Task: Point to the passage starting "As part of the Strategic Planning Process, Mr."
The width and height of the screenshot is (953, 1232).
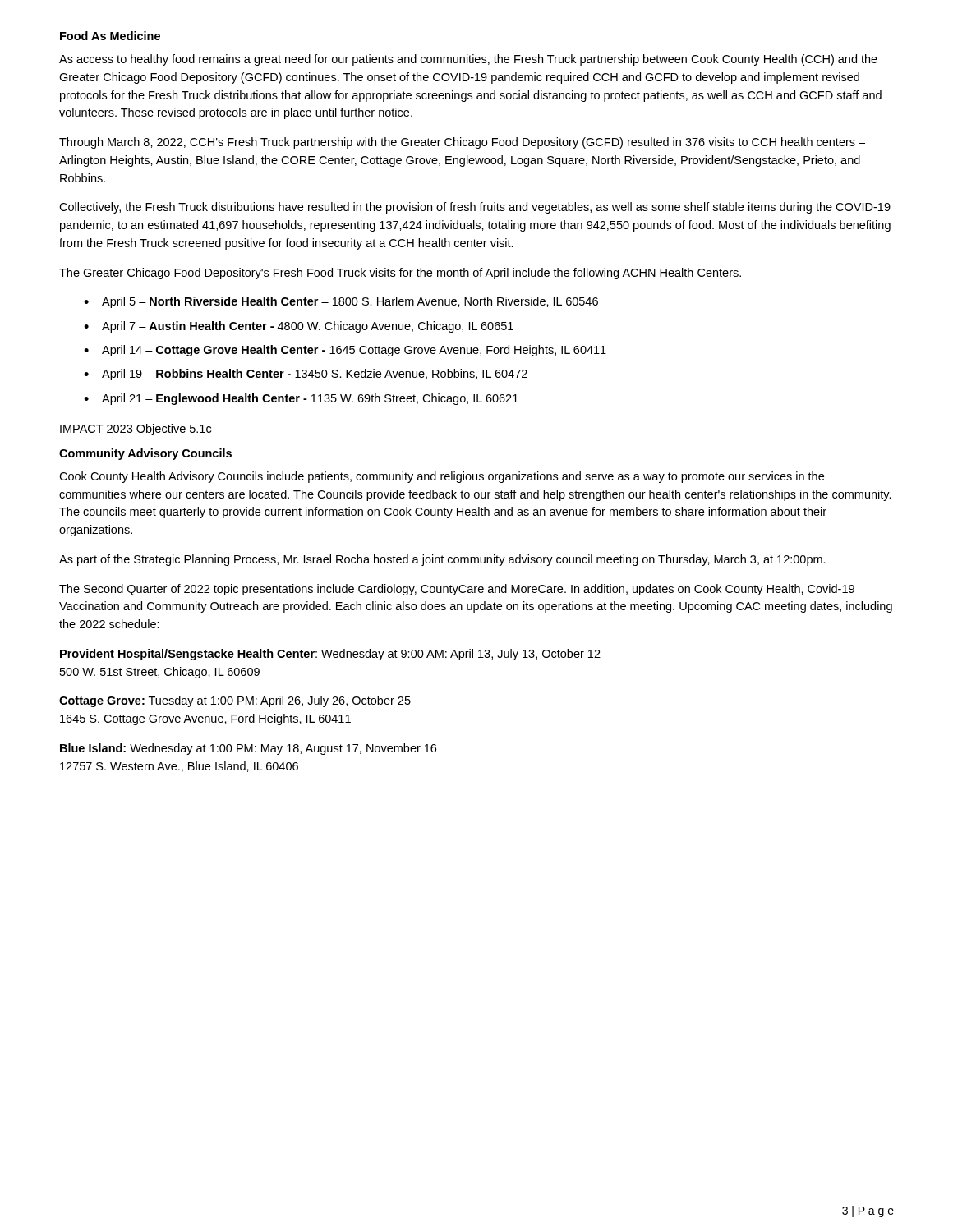Action: pos(443,559)
